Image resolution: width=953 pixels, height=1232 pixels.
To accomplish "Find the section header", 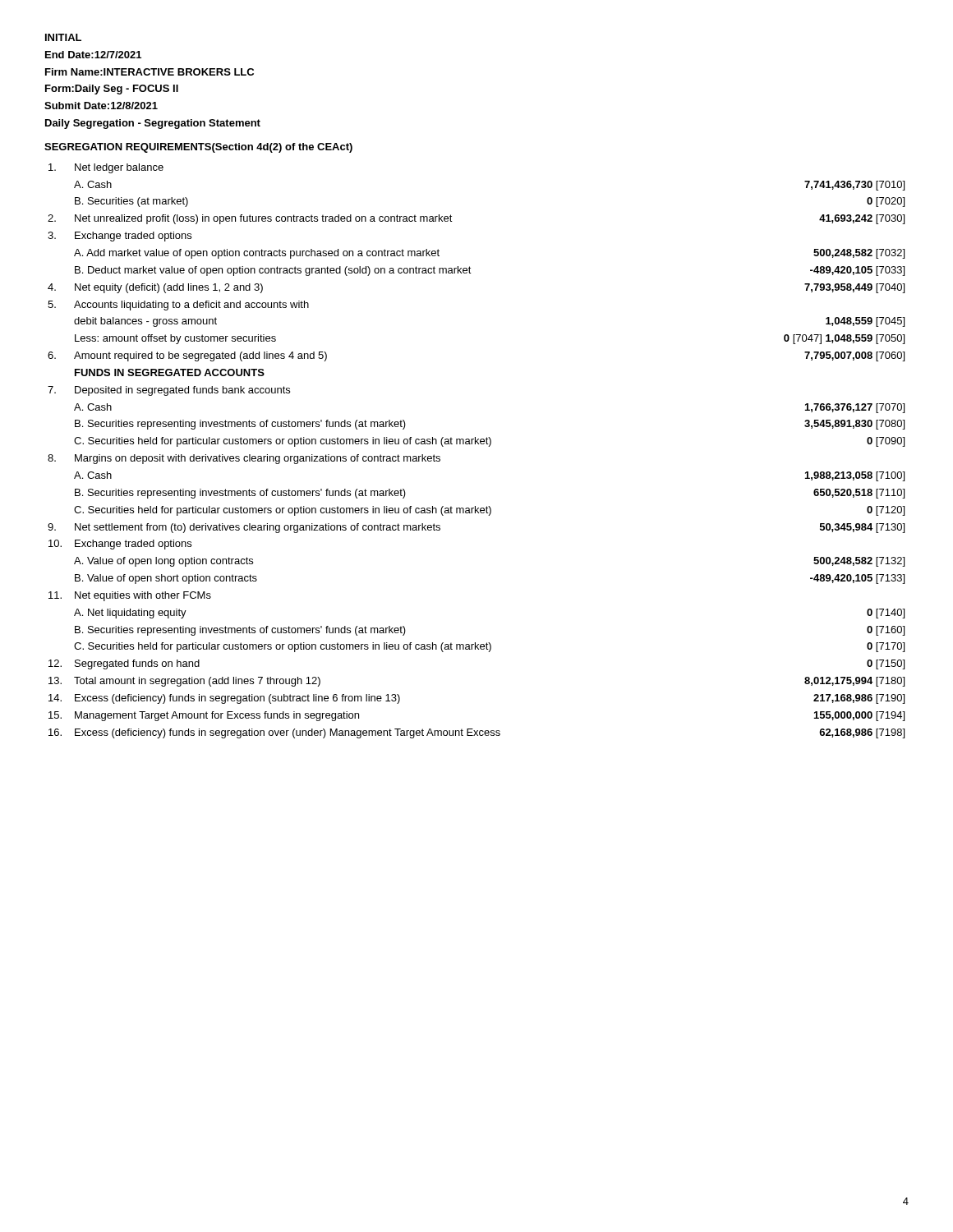I will 199,146.
